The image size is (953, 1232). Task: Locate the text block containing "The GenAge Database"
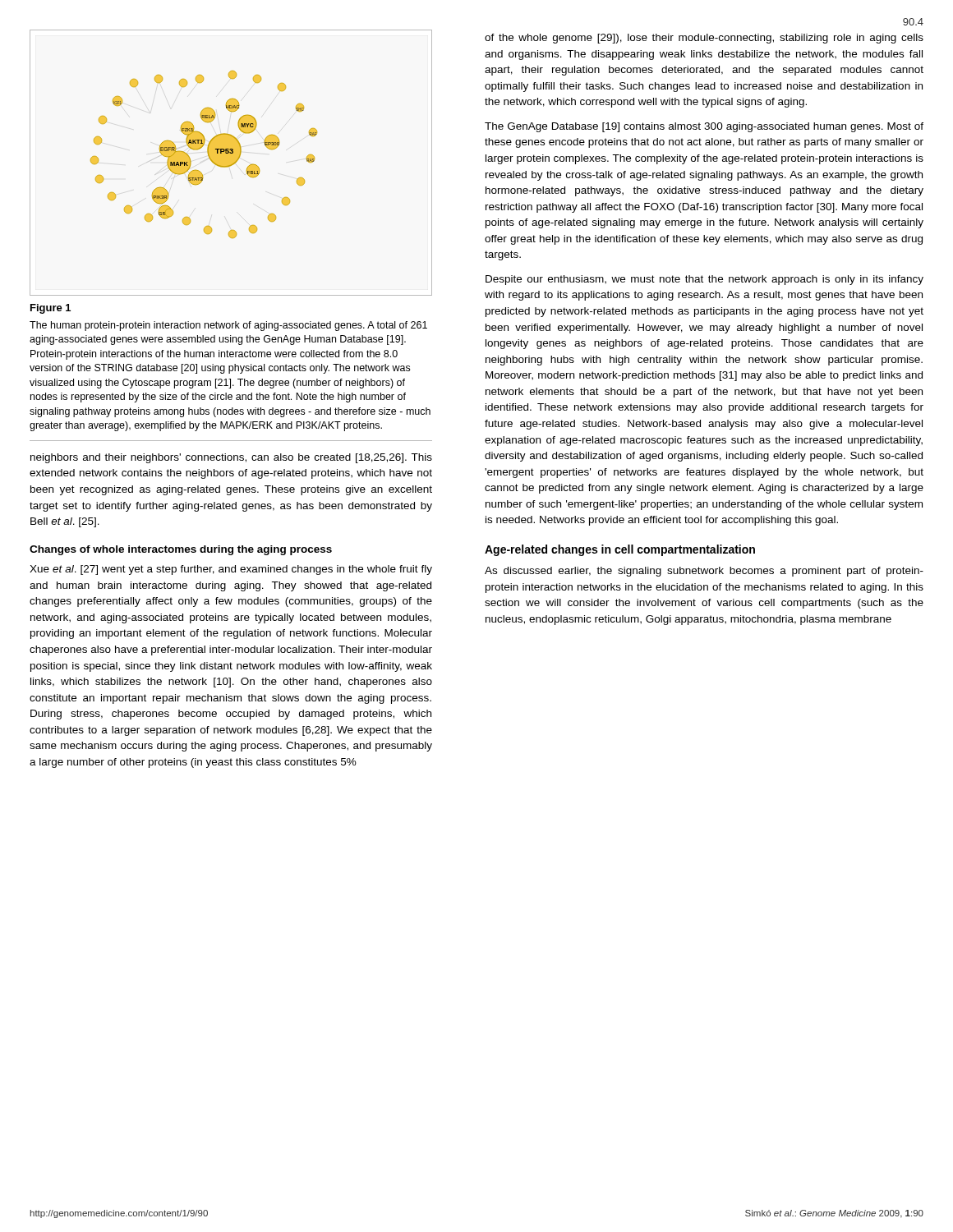tap(704, 190)
